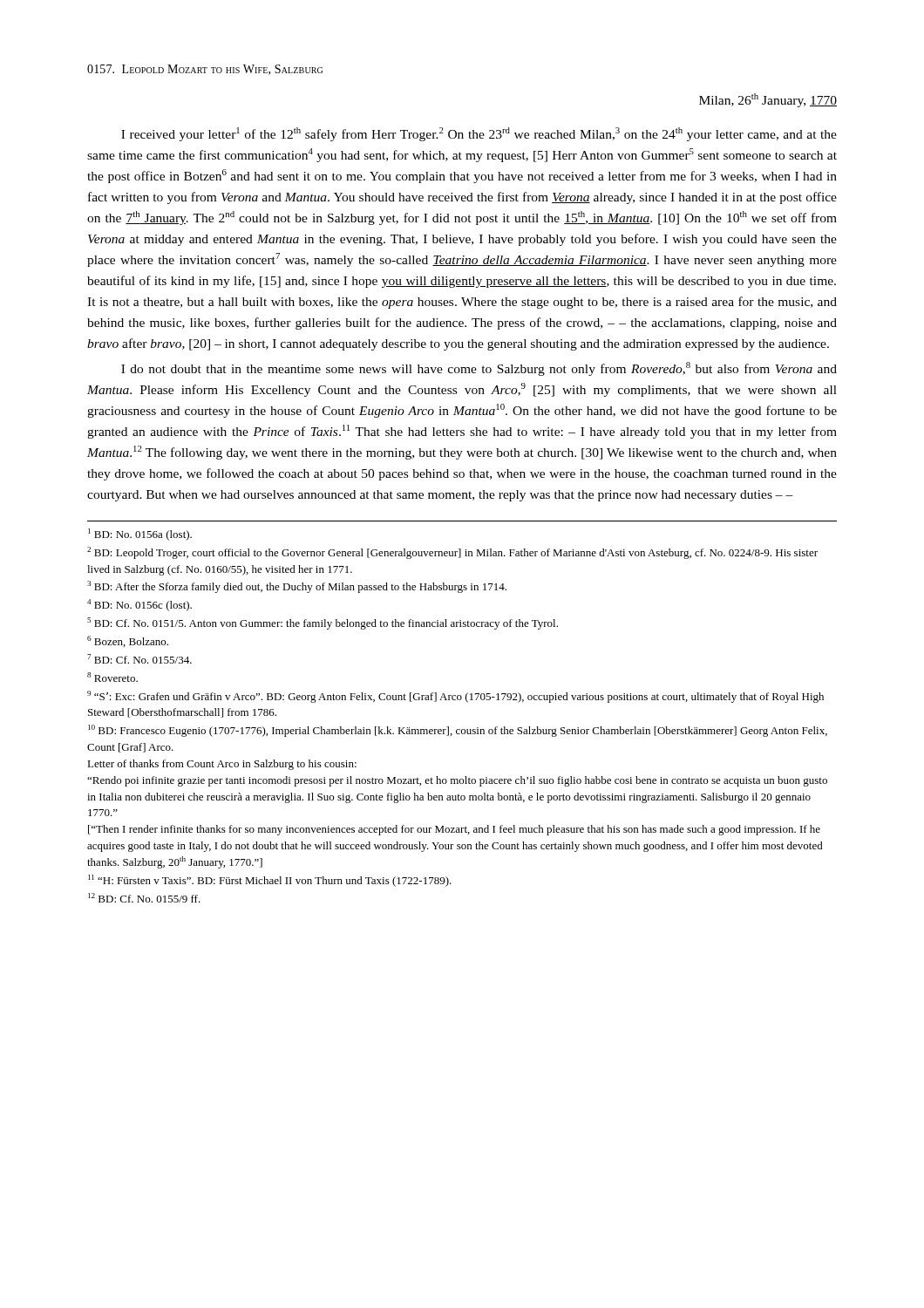The height and width of the screenshot is (1308, 924).
Task: Click on the passage starting "11 “H: Fürsten v Taxis”. BD: Fürst"
Action: click(x=269, y=880)
